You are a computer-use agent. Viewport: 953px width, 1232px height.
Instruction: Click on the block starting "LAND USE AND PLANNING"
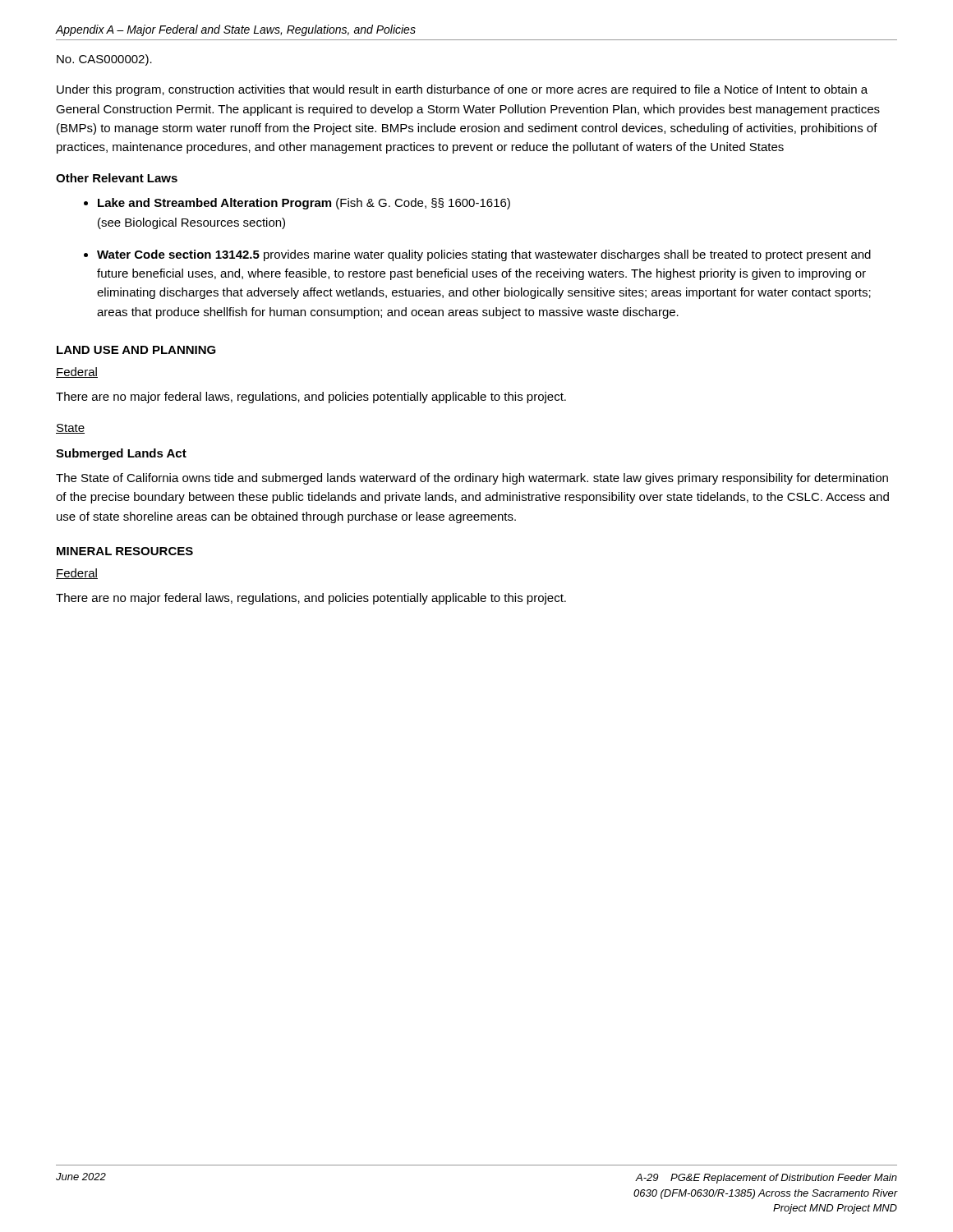coord(136,349)
